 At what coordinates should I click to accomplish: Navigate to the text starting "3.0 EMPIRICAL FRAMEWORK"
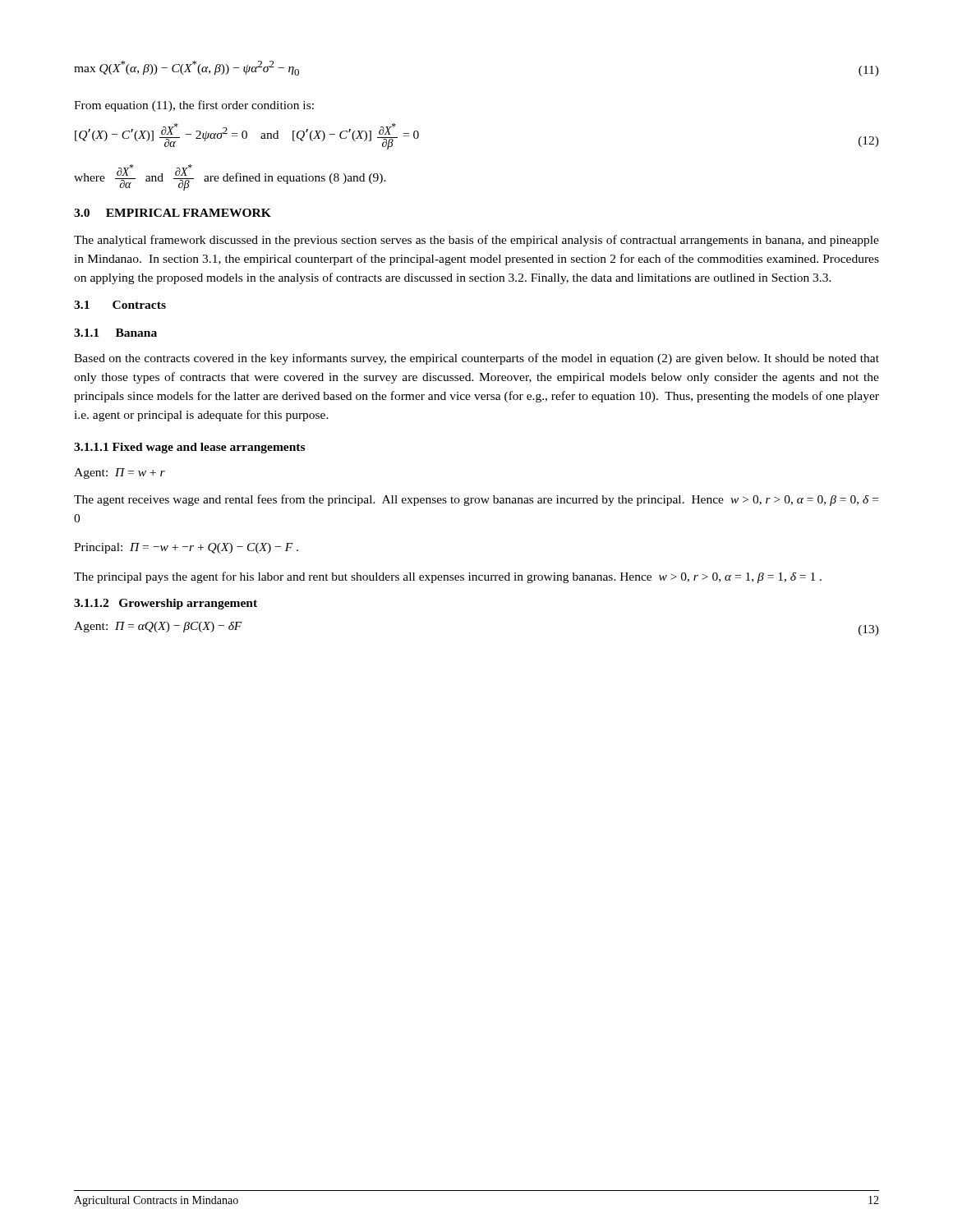click(x=172, y=212)
